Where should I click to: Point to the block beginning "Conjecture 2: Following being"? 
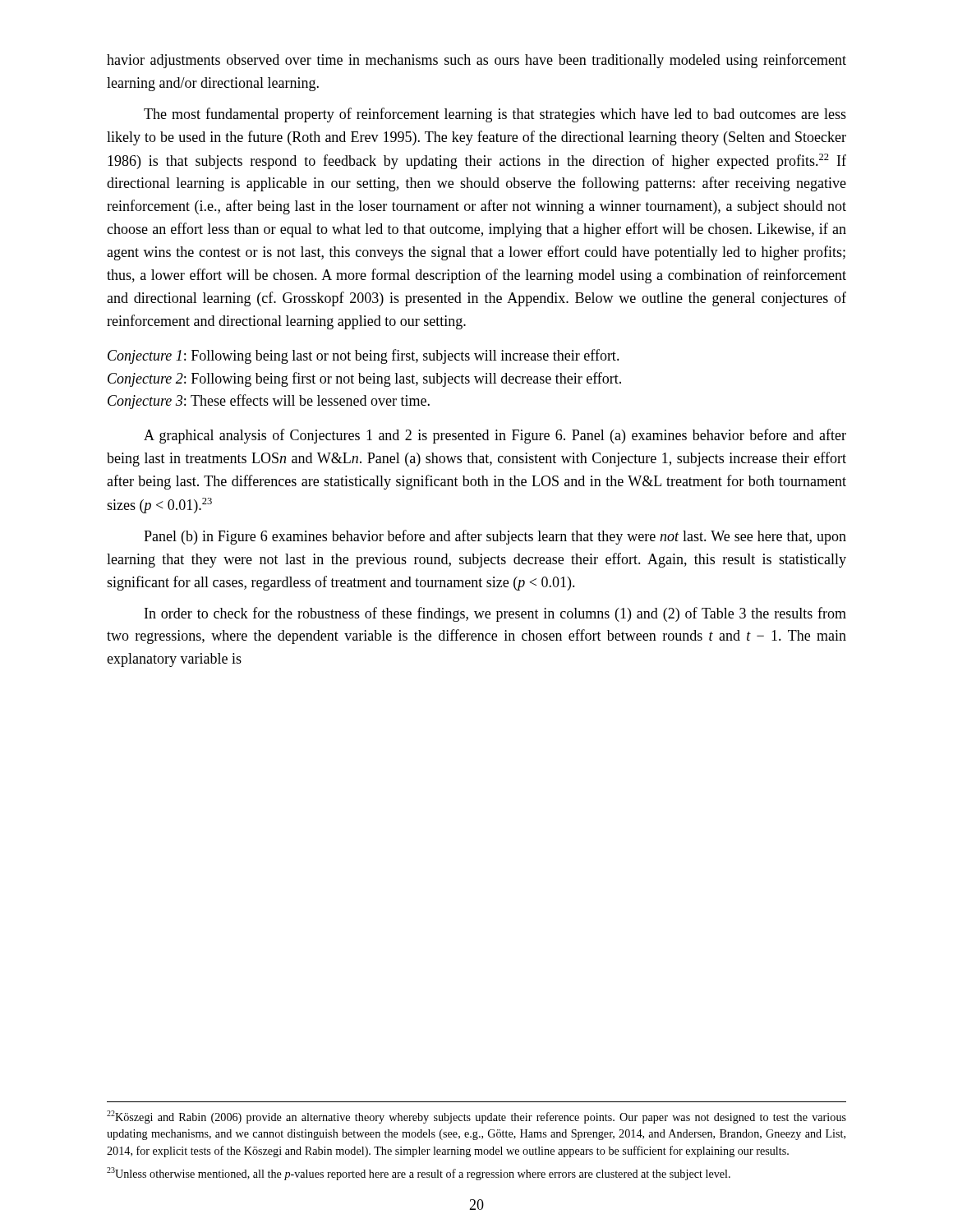click(x=476, y=379)
